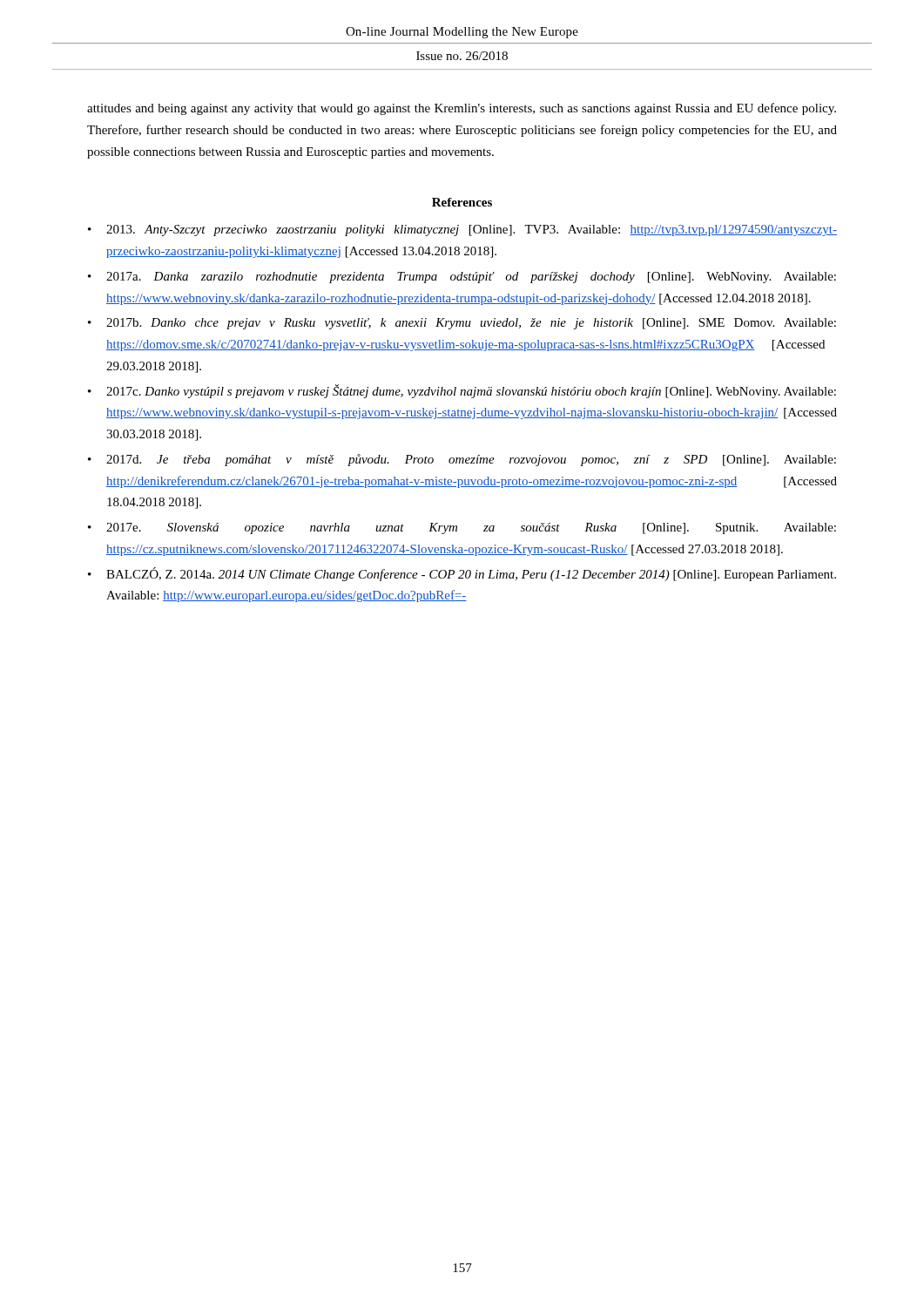
Task: Click on the list item that says "• 2017a. Danka zarazilo"
Action: pos(462,287)
